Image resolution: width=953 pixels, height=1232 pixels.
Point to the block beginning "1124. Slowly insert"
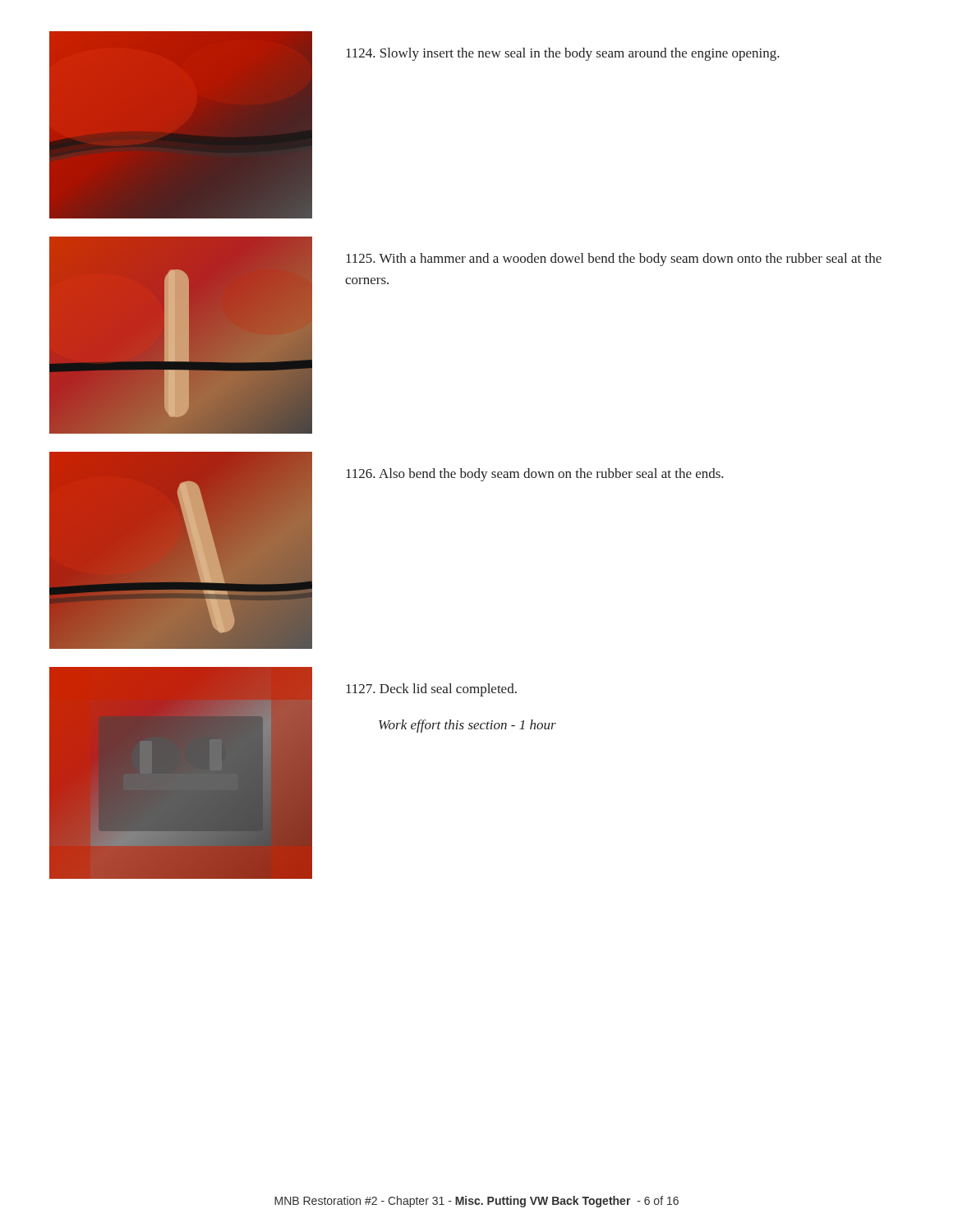point(563,53)
